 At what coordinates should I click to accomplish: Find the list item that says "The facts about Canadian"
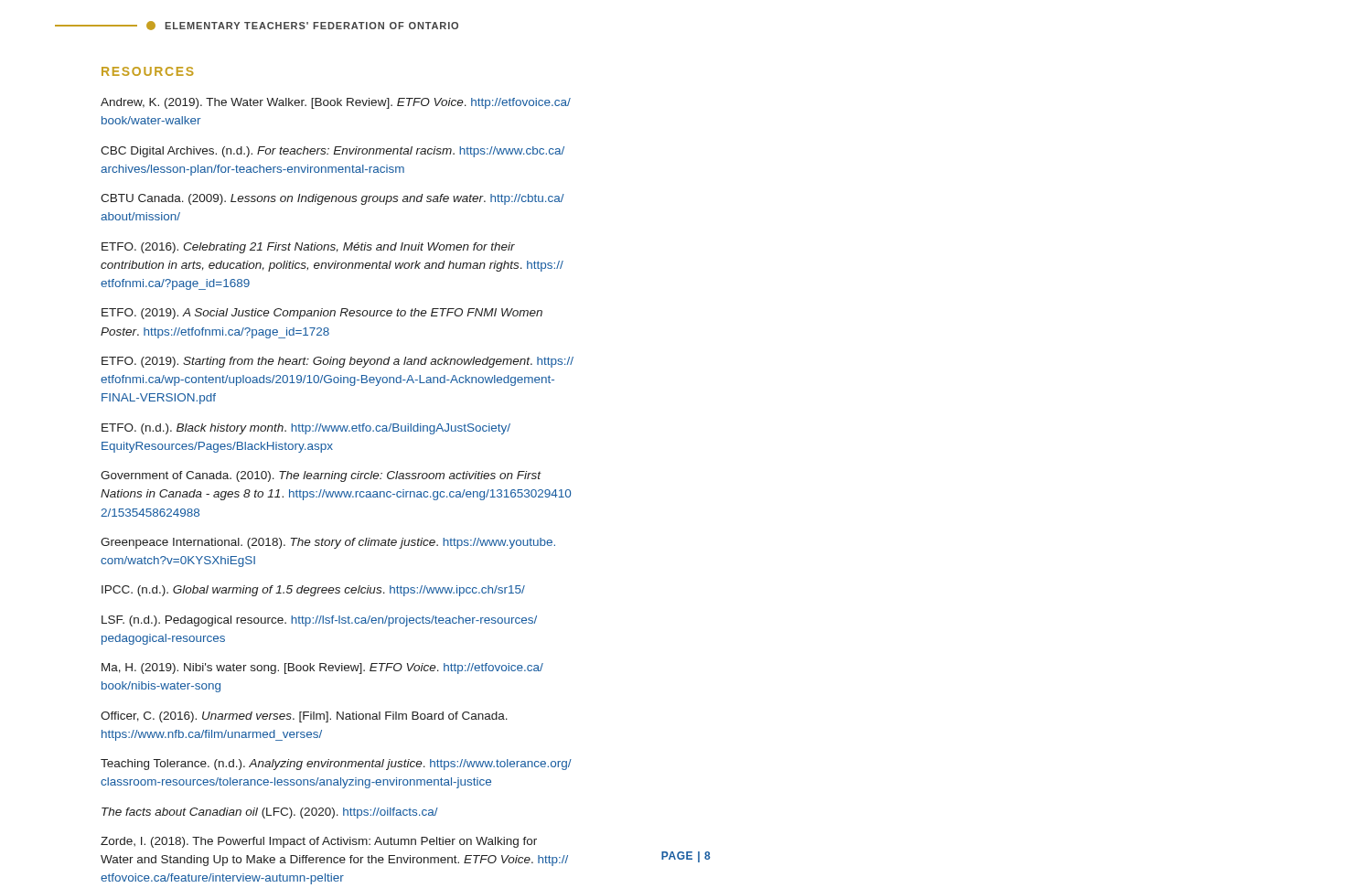pos(269,811)
